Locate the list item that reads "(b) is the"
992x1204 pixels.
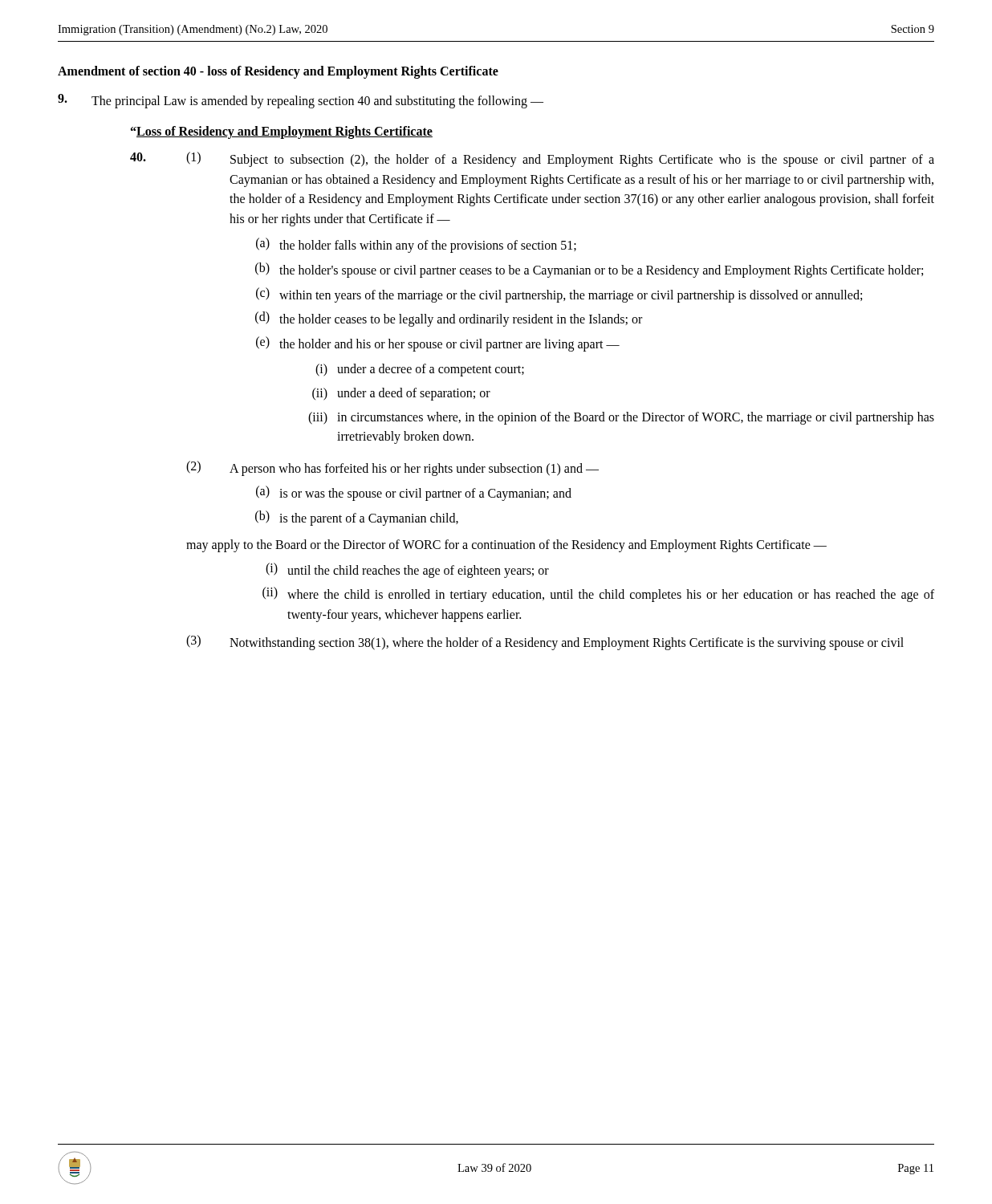[x=357, y=518]
